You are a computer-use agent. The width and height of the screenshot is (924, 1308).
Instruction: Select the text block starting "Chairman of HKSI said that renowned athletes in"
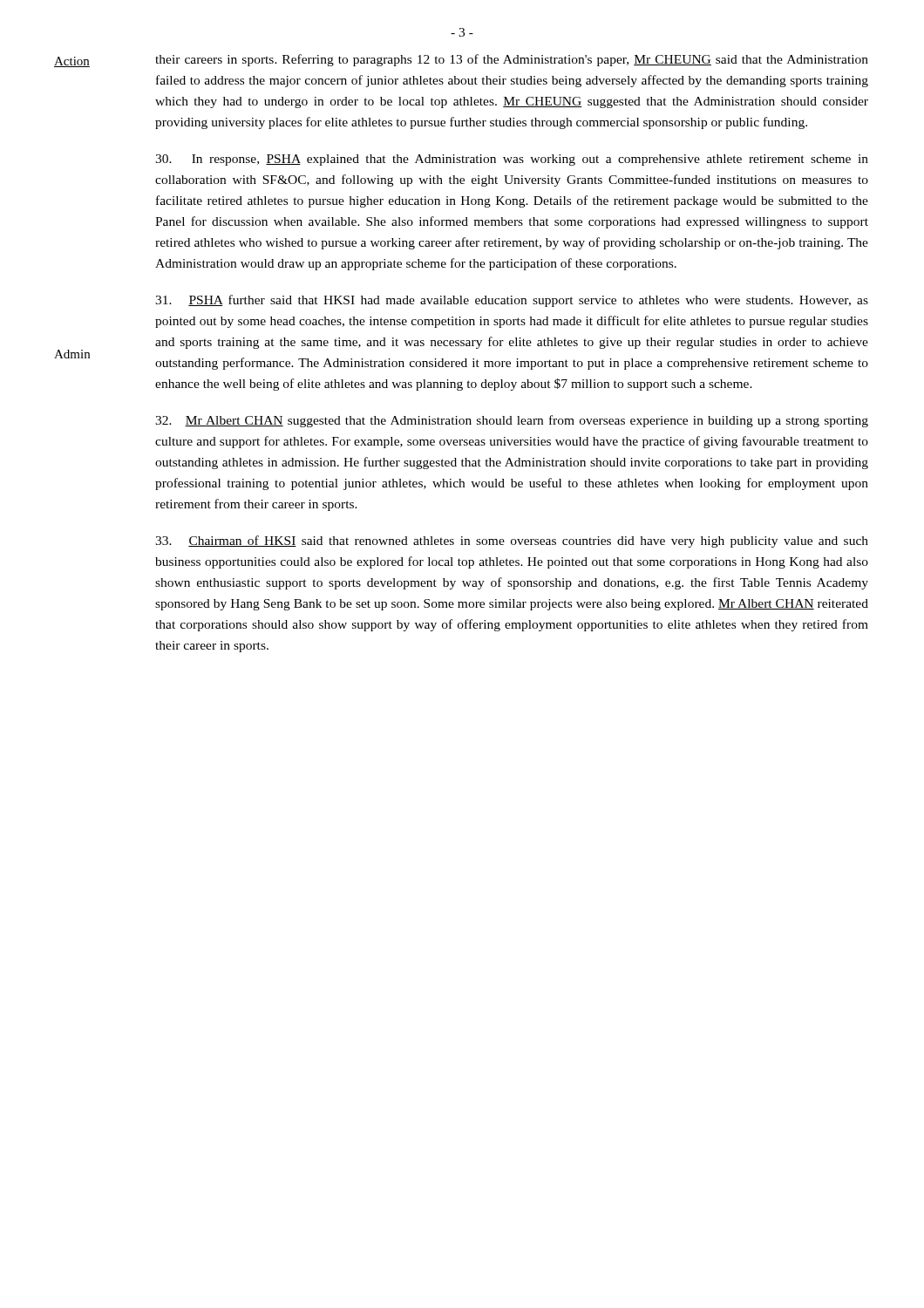(512, 593)
